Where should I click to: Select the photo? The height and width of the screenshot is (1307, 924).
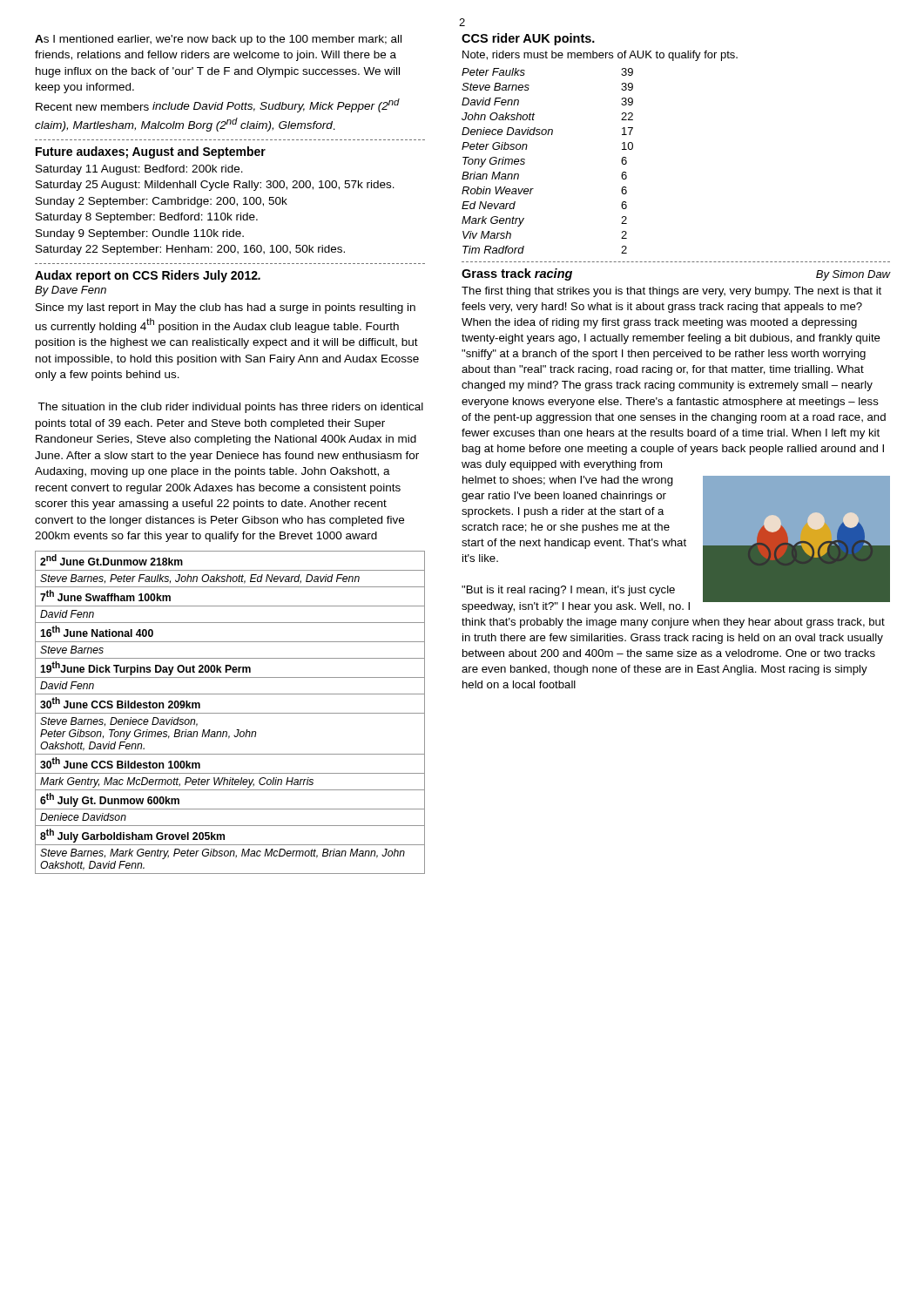tap(796, 539)
